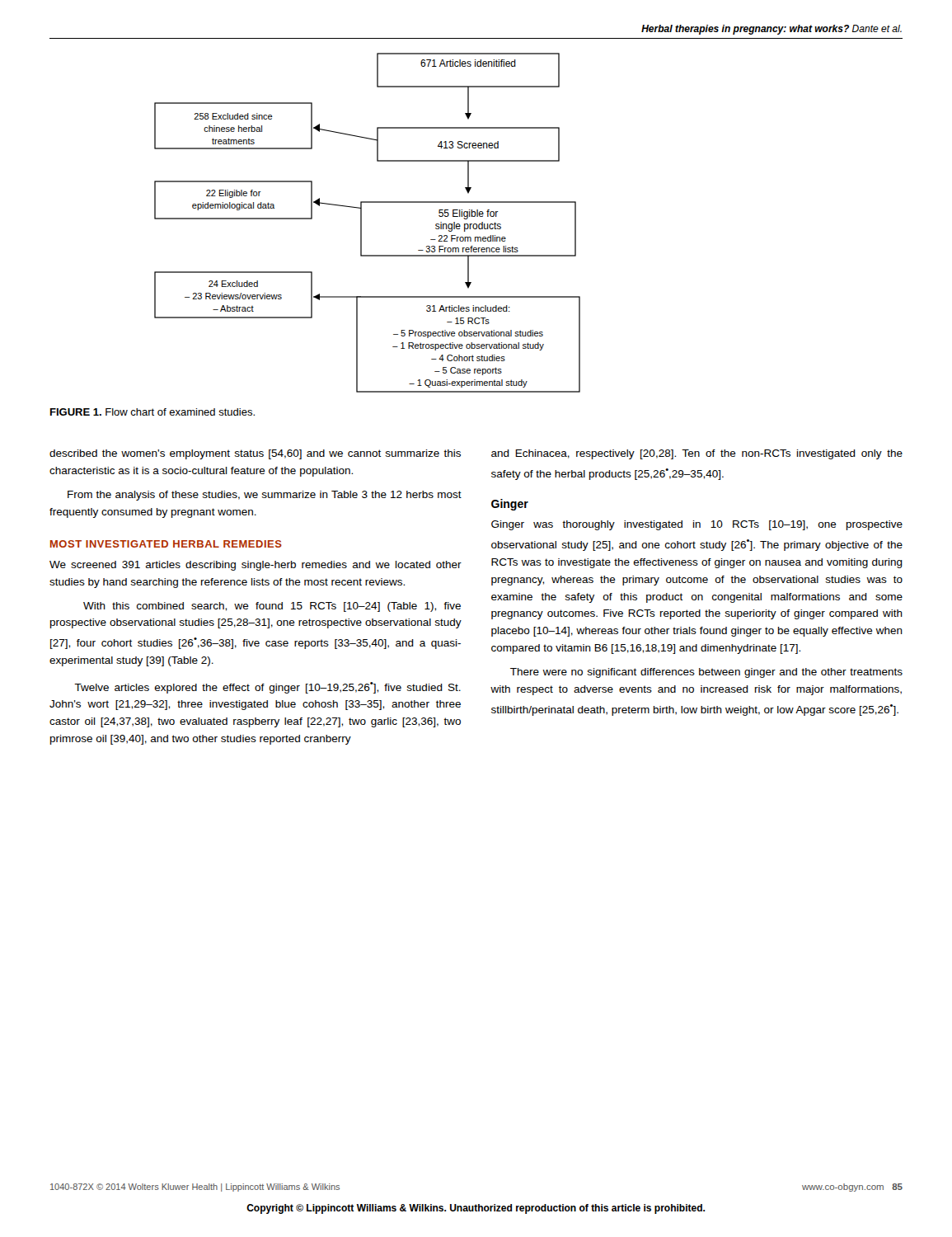Image resolution: width=952 pixels, height=1237 pixels.
Task: Find the passage starting "FIGURE 1. Flow chart of examined studies."
Action: [x=152, y=412]
